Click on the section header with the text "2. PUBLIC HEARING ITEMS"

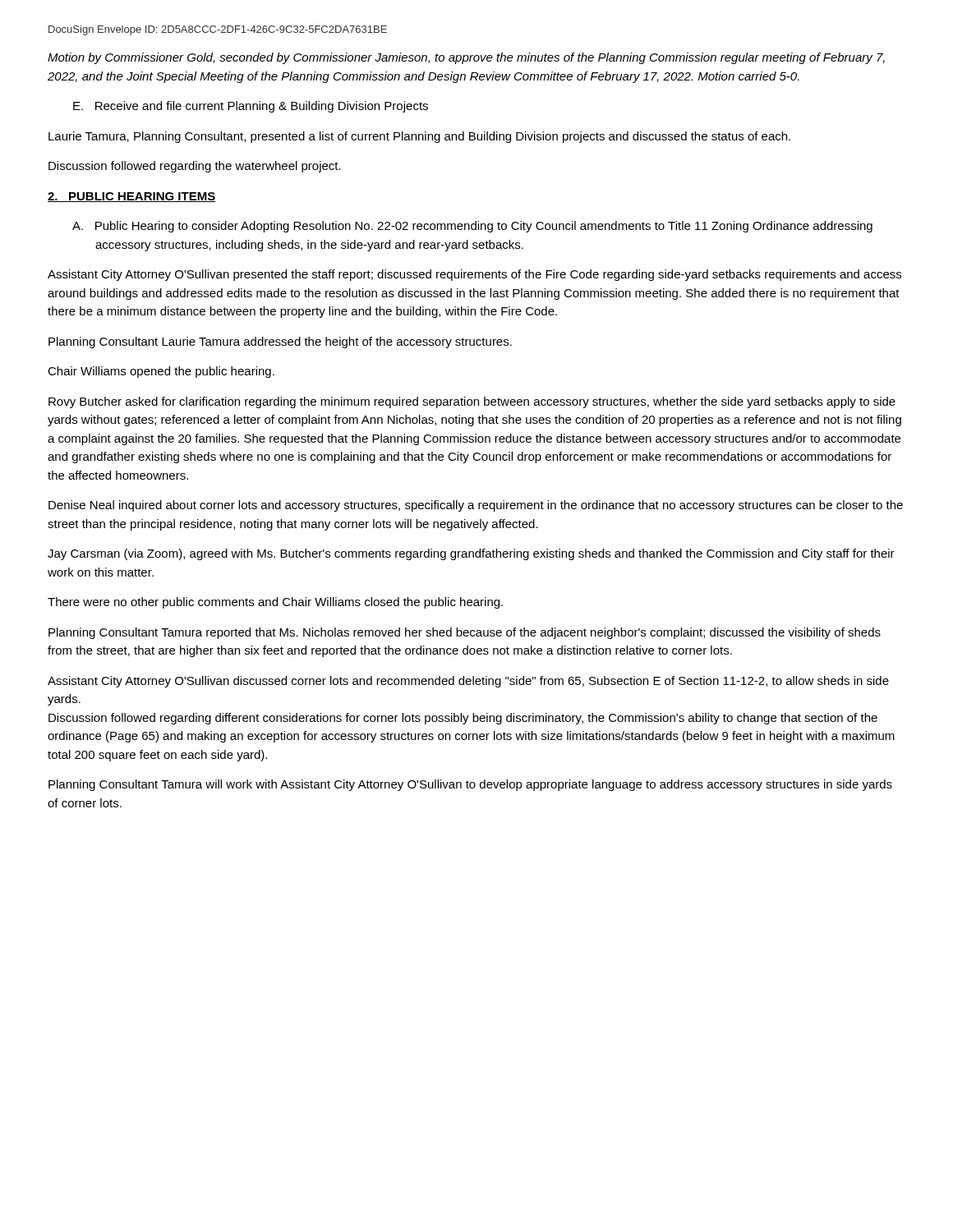[132, 195]
